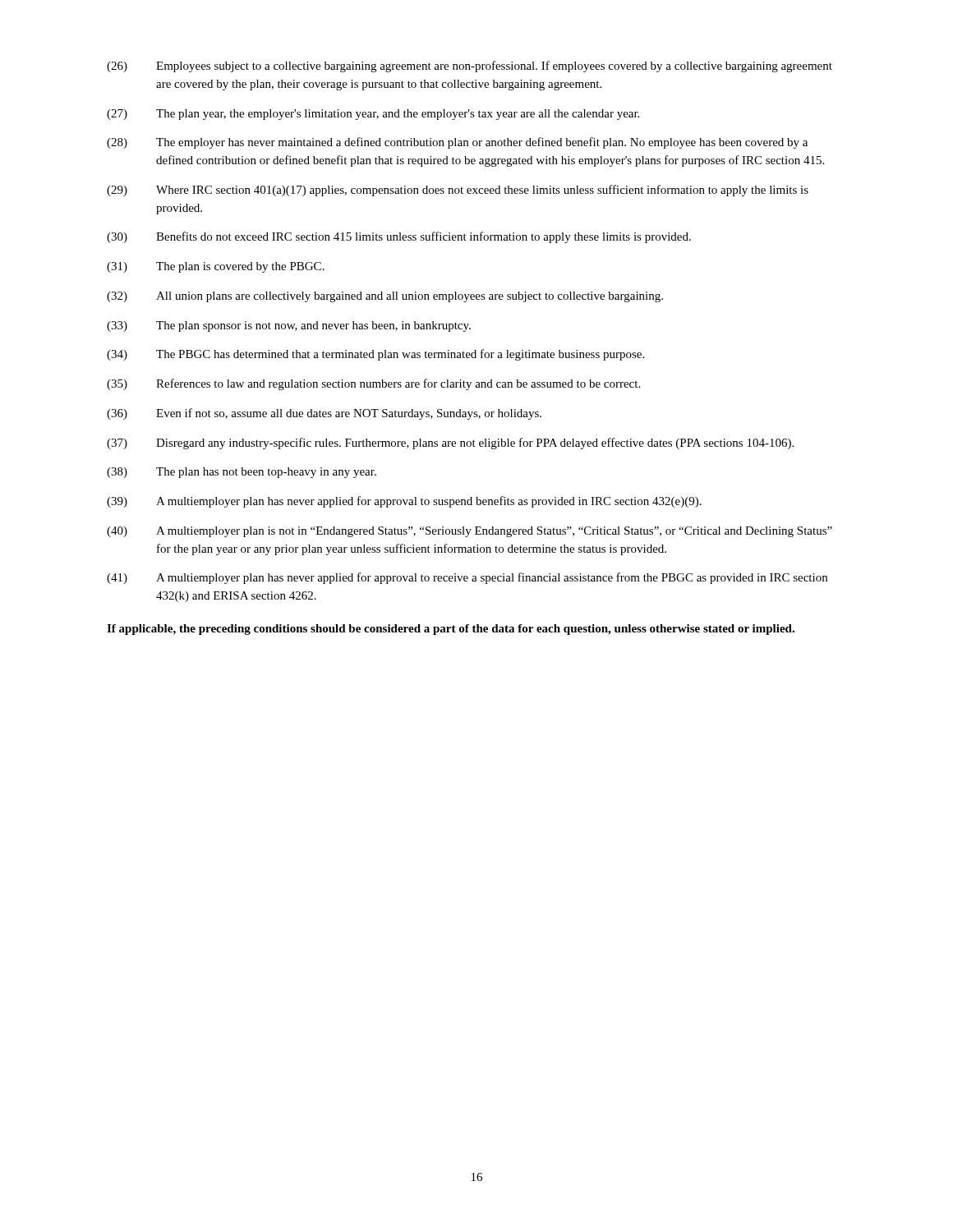Locate the element starting "(32) All union plans are collectively bargained"

476,296
